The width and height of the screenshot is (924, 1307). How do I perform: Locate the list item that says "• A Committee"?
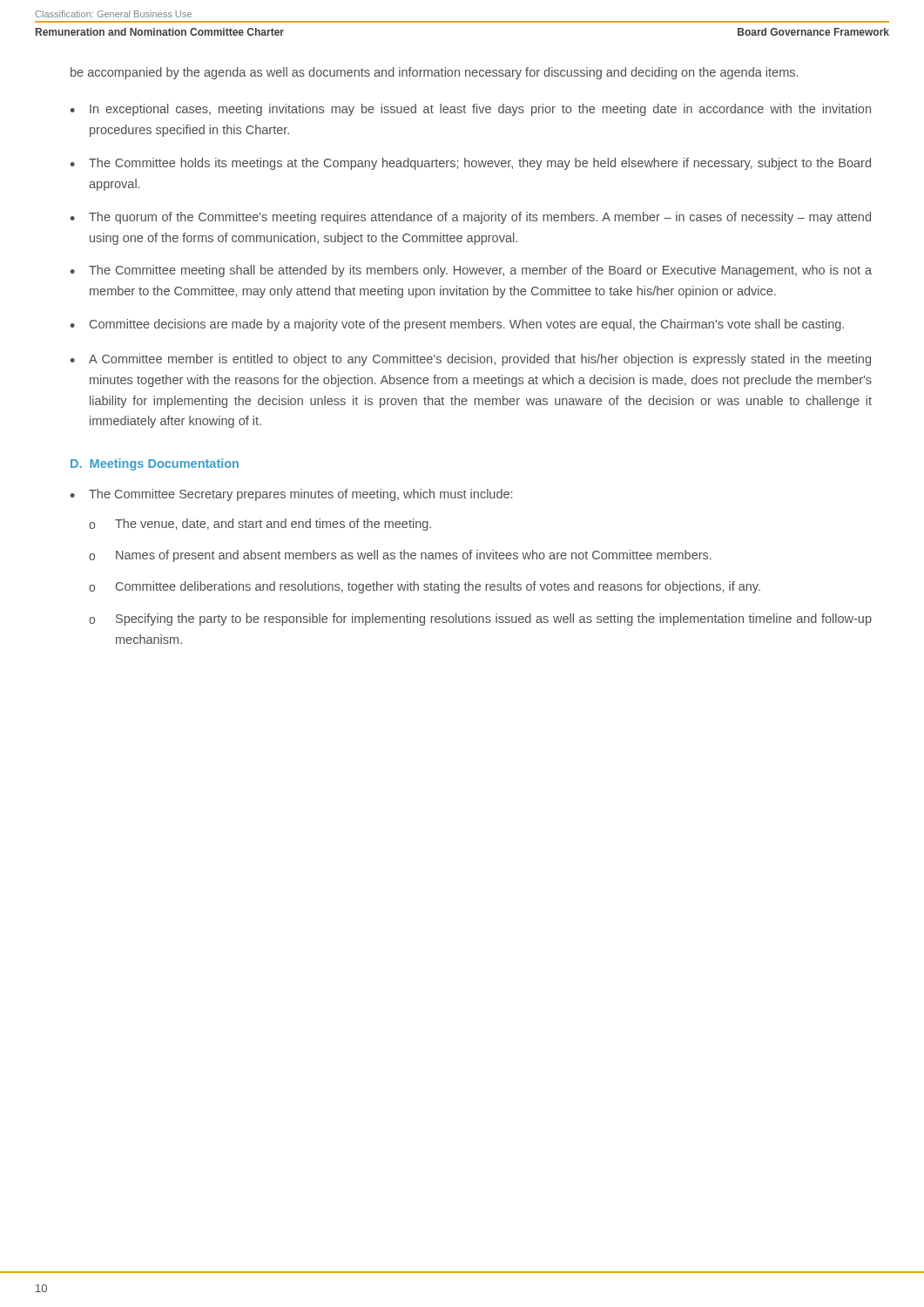[x=471, y=391]
